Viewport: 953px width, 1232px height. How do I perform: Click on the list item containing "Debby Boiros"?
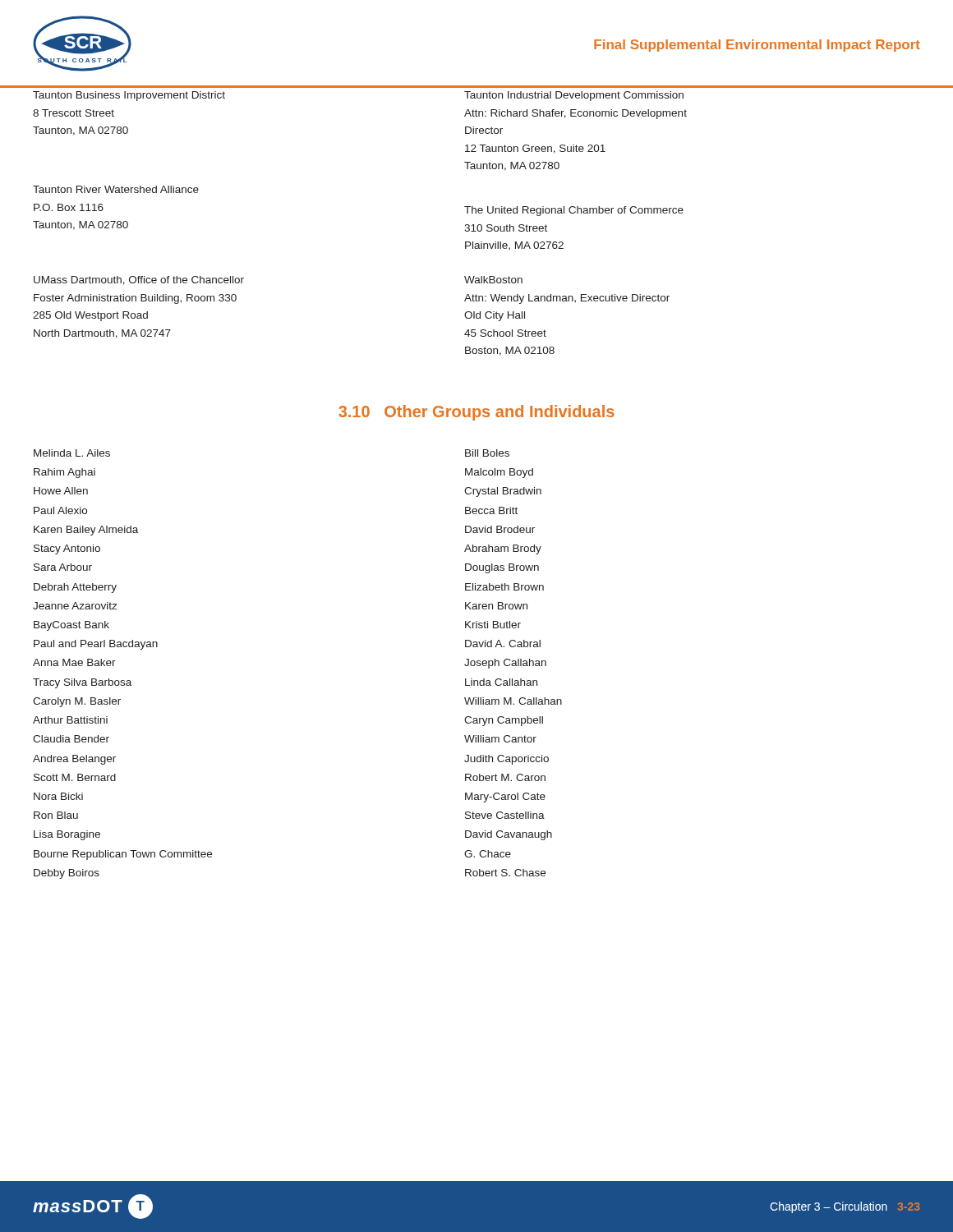66,873
